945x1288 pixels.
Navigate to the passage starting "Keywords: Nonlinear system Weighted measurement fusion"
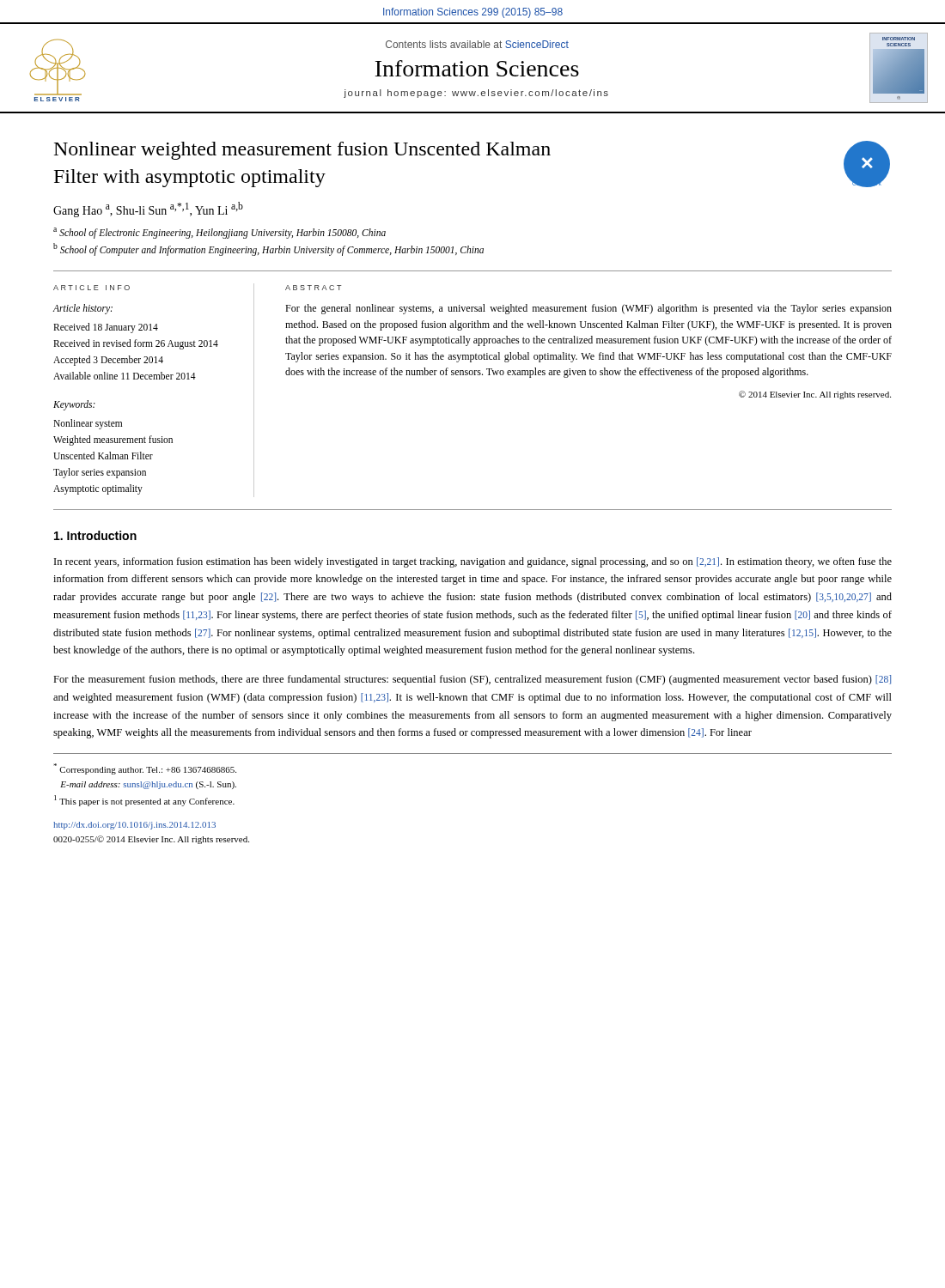click(x=146, y=445)
